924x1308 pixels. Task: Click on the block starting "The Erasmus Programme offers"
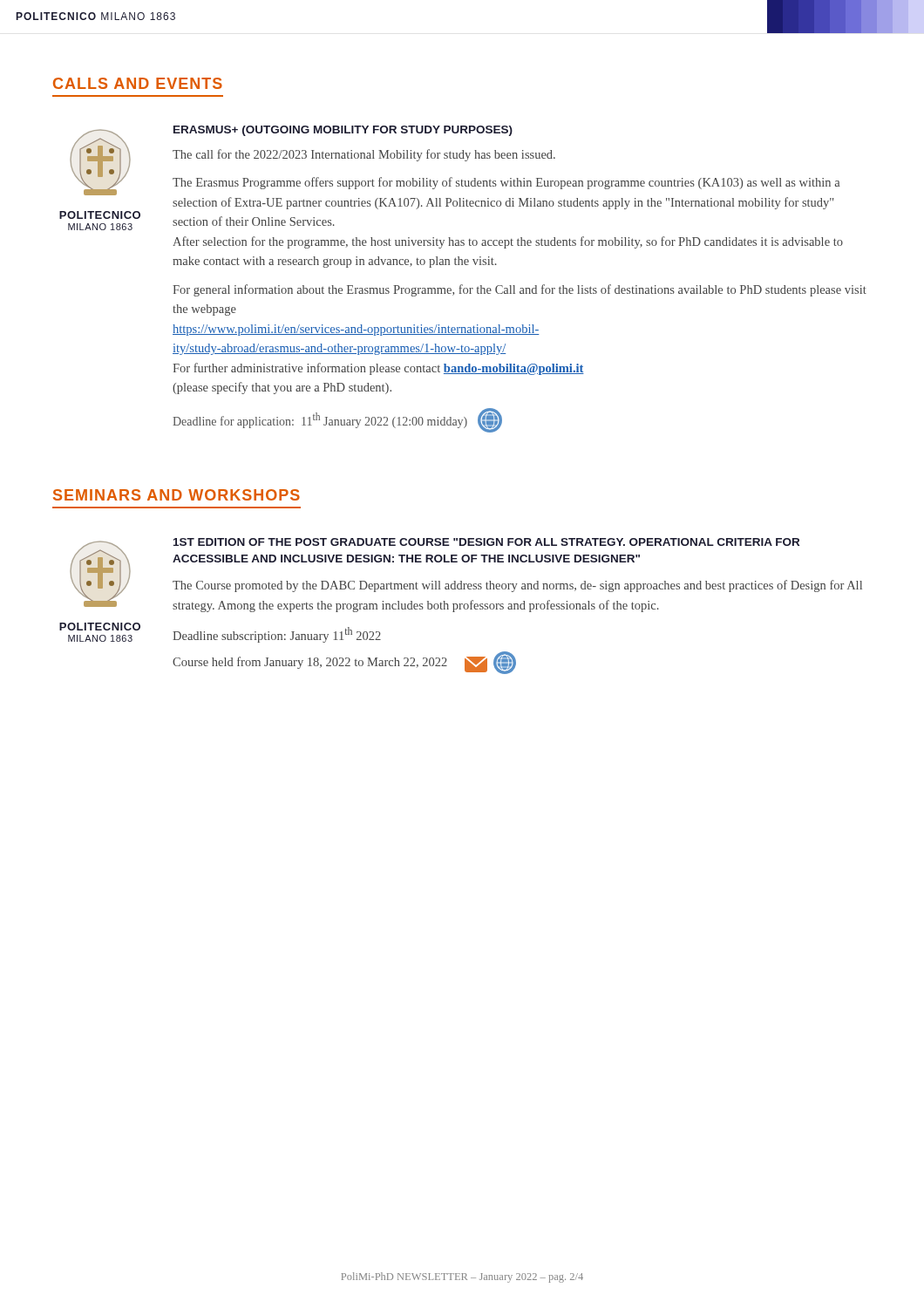(506, 183)
